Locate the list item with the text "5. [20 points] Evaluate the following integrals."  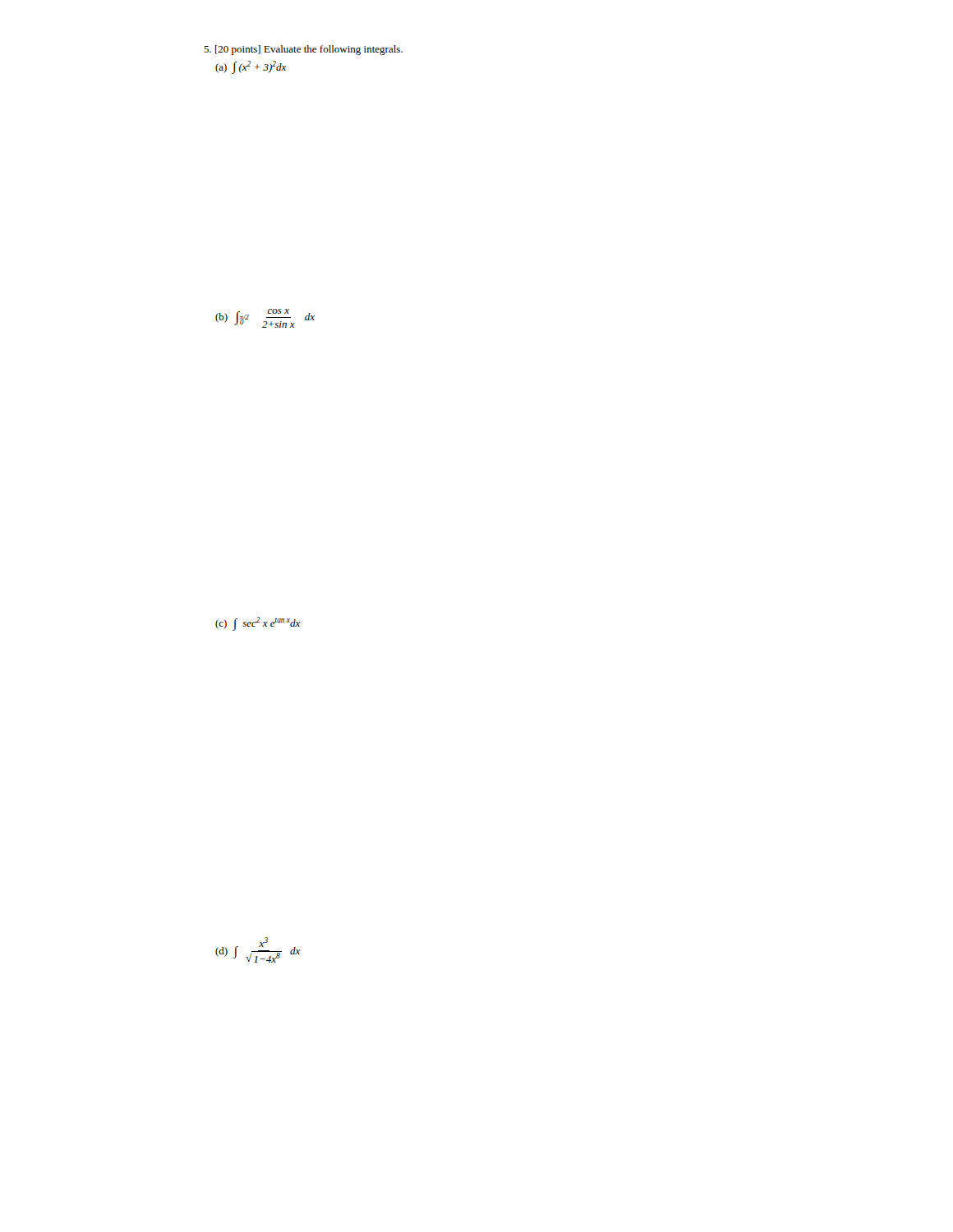(303, 49)
